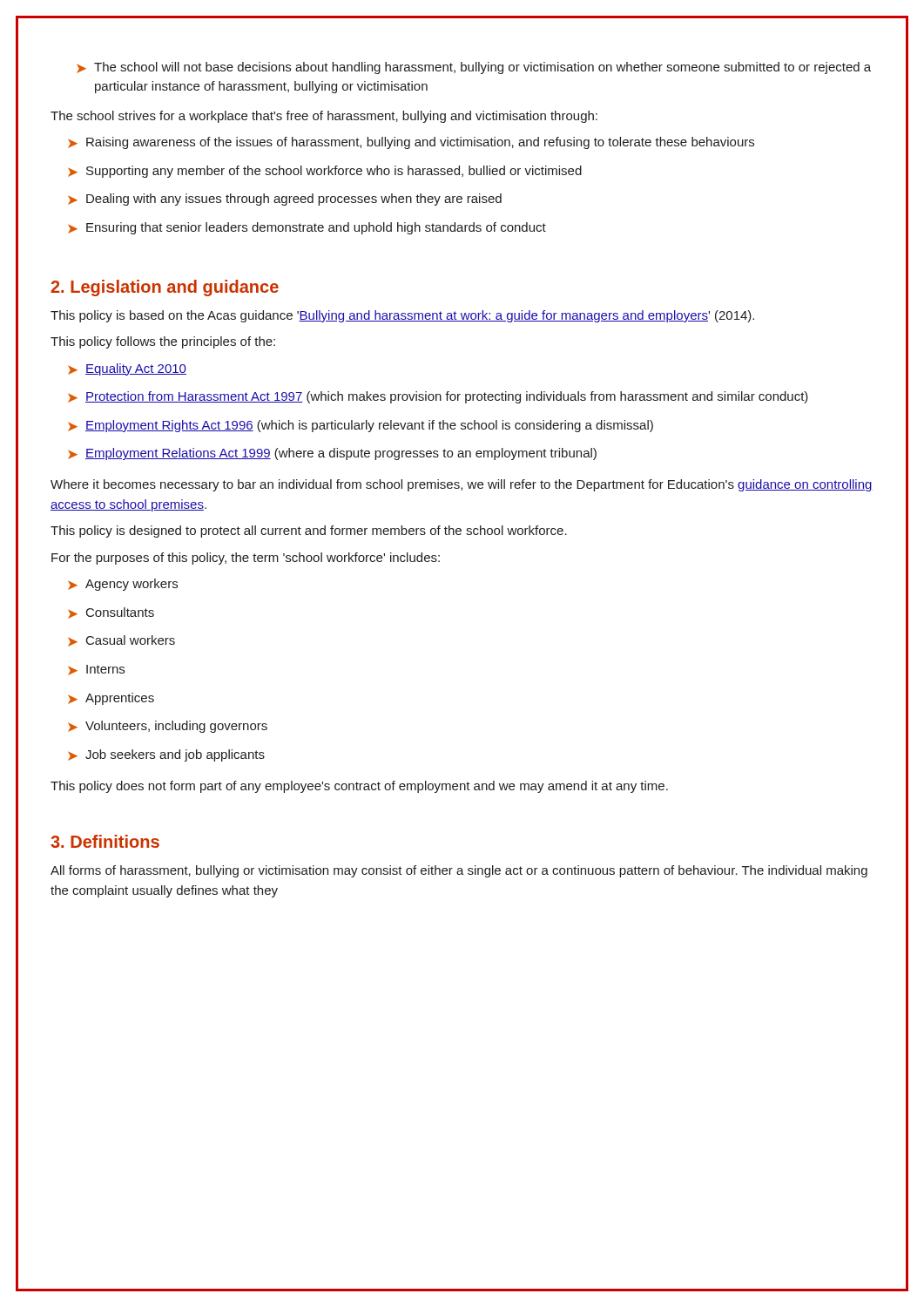Find the text starting "2. Legislation and guidance"
The image size is (924, 1307).
coord(165,286)
